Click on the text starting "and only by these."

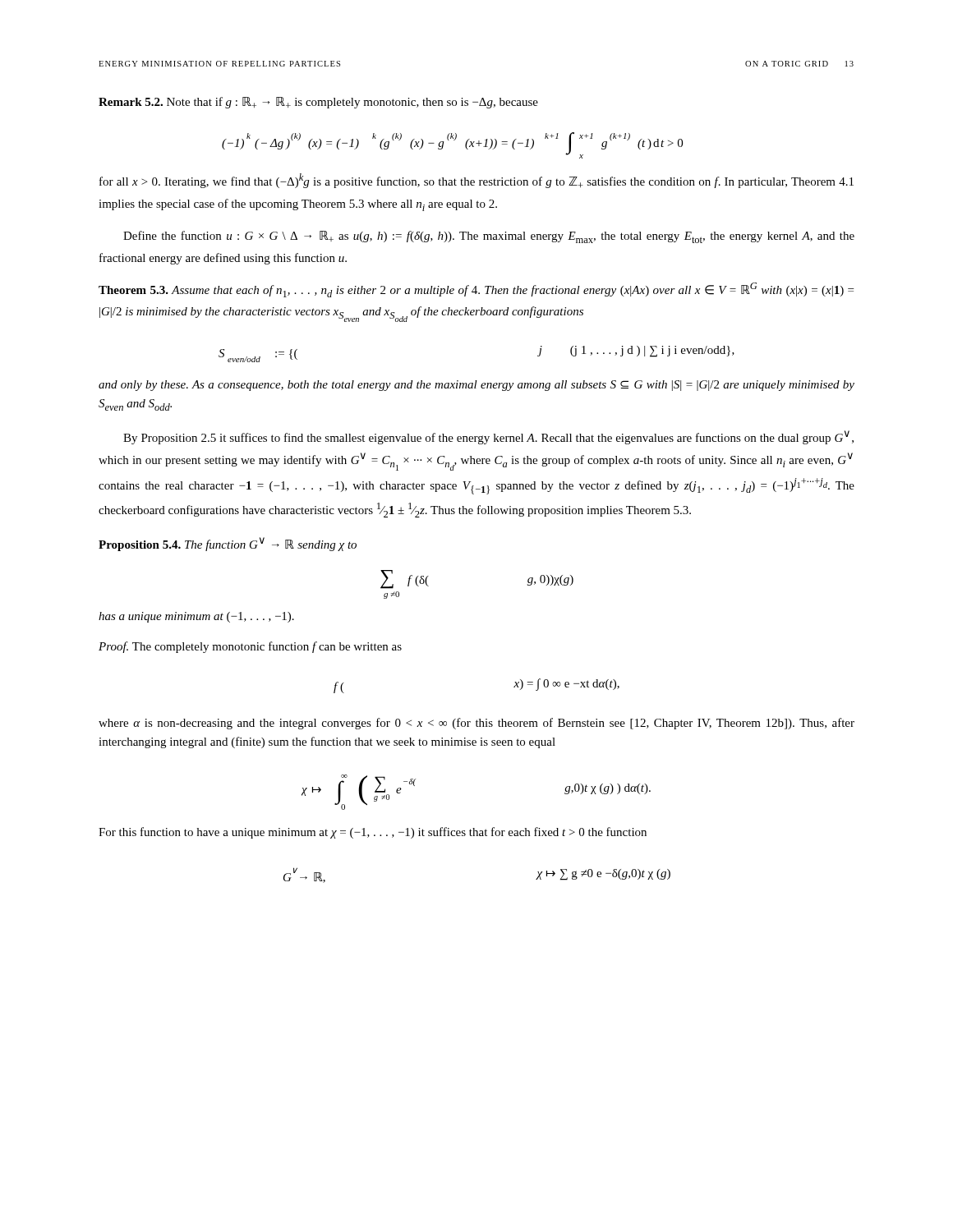click(476, 395)
